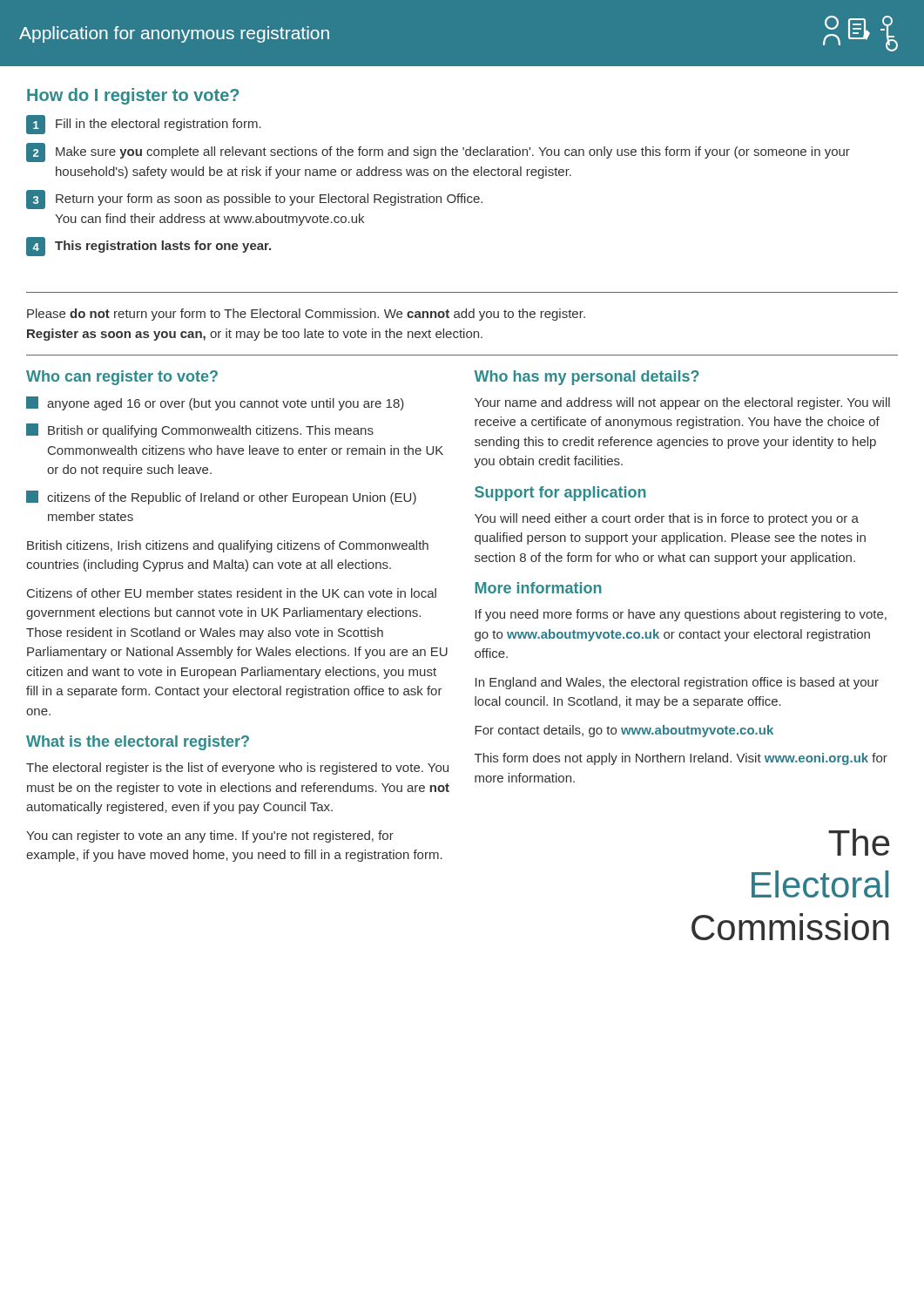Point to the block beginning "anyone aged 16 or over"

(215, 403)
